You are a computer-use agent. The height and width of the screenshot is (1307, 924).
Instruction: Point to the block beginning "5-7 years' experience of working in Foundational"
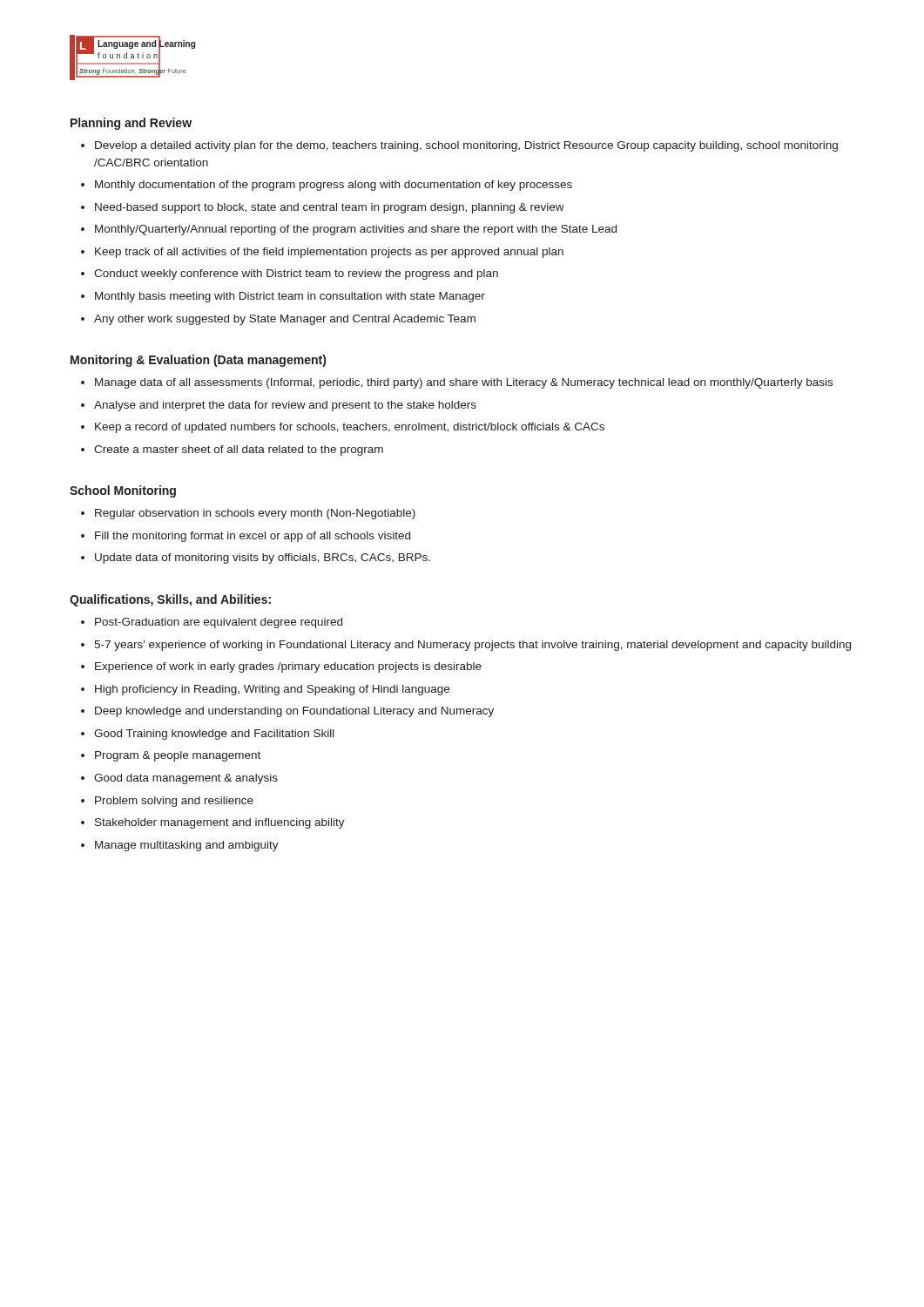[462, 644]
